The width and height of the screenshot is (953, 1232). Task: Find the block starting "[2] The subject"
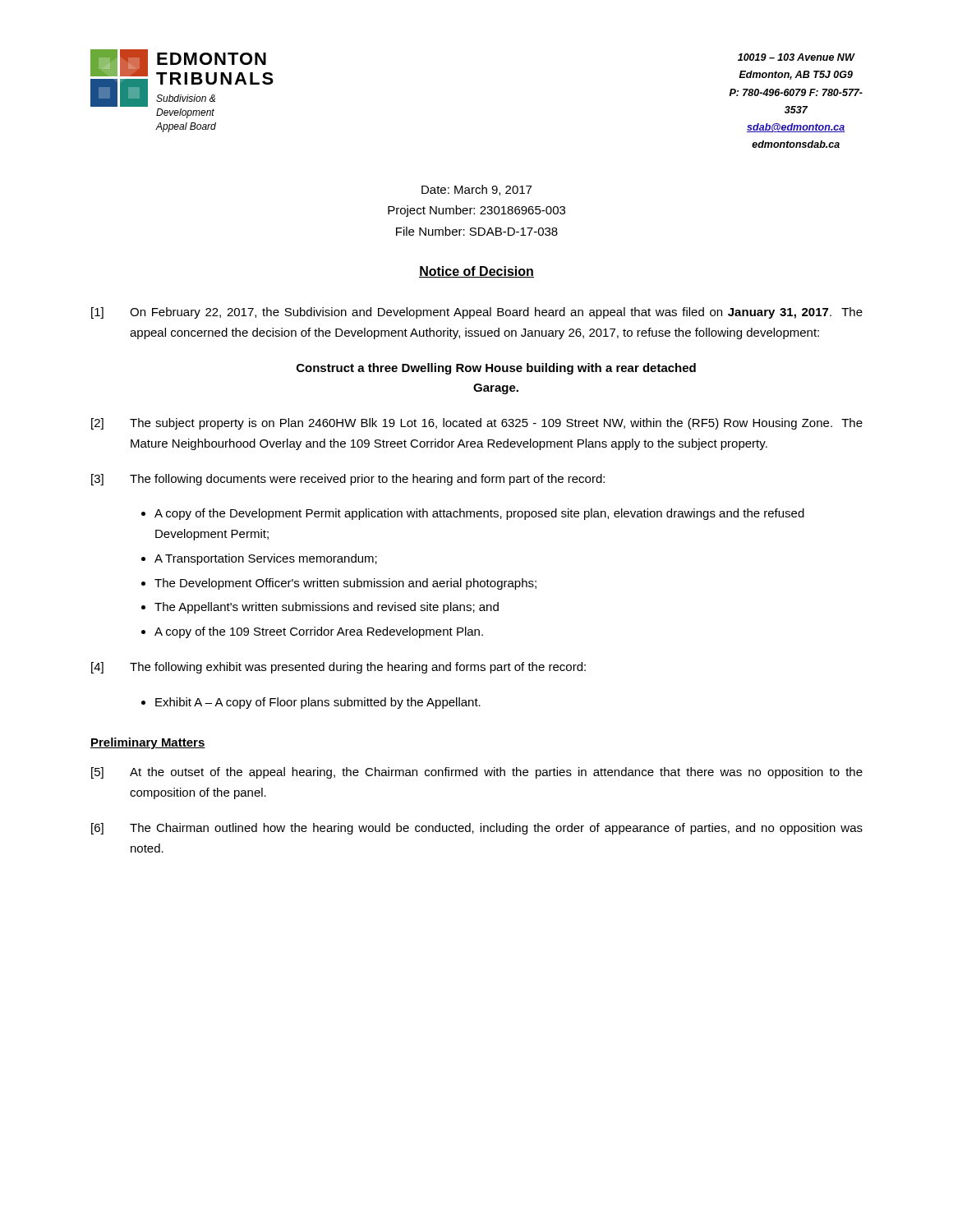476,433
